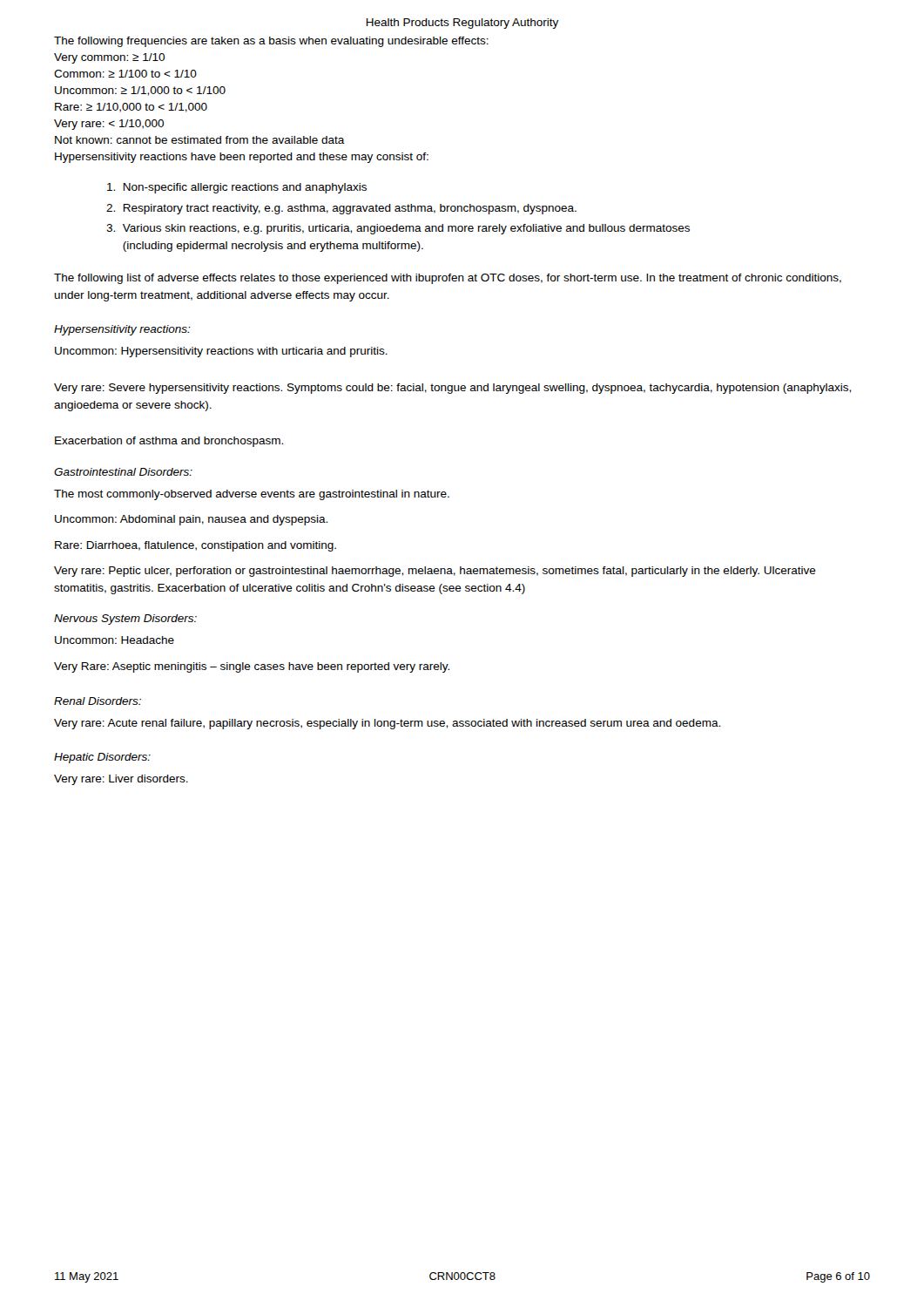Navigate to the block starting "Gastrointestinal Disorders:"
Screen dimensions: 1307x924
coord(123,472)
